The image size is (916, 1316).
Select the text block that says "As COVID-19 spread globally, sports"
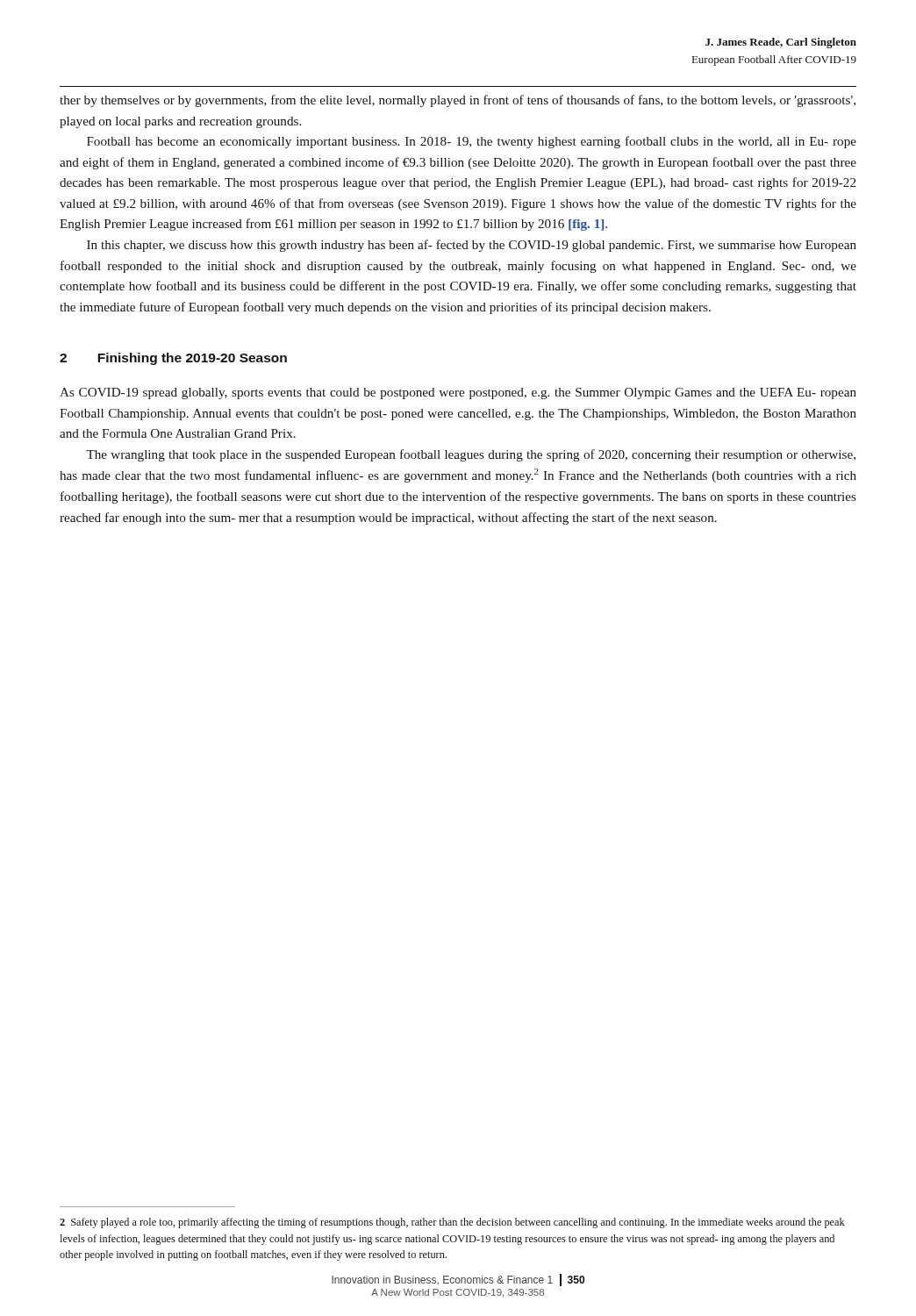(x=458, y=455)
